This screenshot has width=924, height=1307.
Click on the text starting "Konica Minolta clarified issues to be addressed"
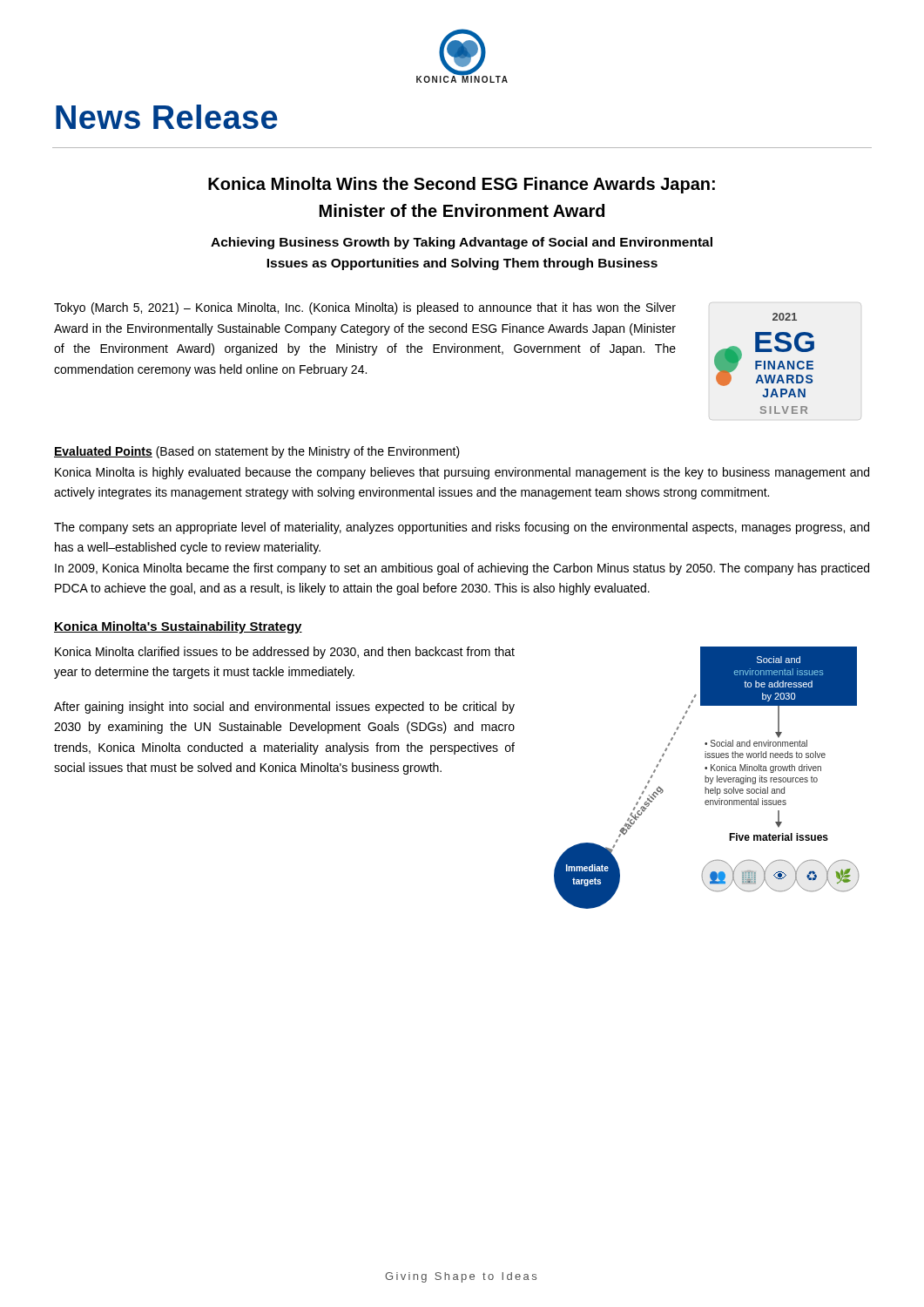[284, 662]
